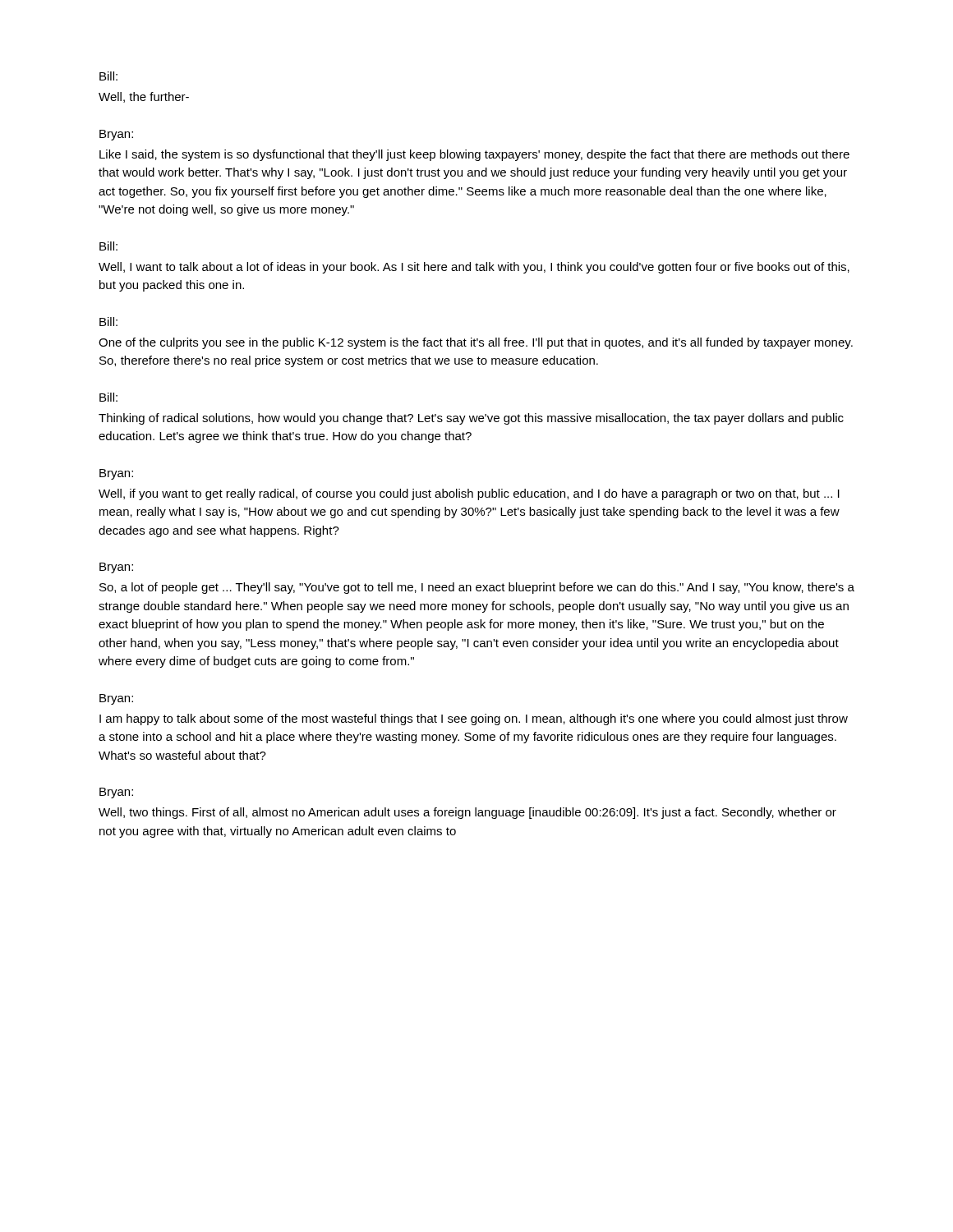
Task: Select the text starting "Bryan: So, a lot of people"
Action: click(x=476, y=614)
